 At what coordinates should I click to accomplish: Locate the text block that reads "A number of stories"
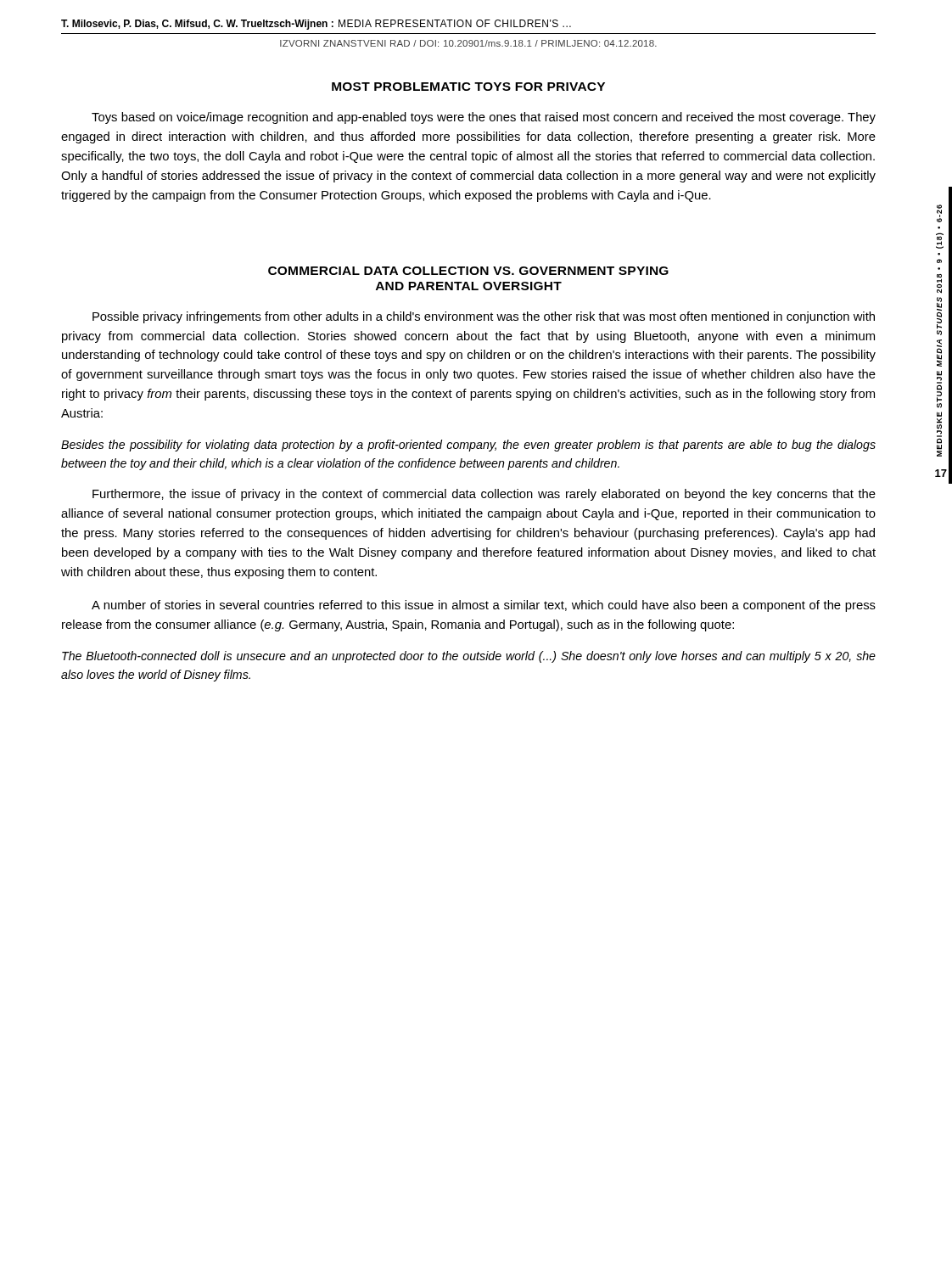click(x=468, y=615)
